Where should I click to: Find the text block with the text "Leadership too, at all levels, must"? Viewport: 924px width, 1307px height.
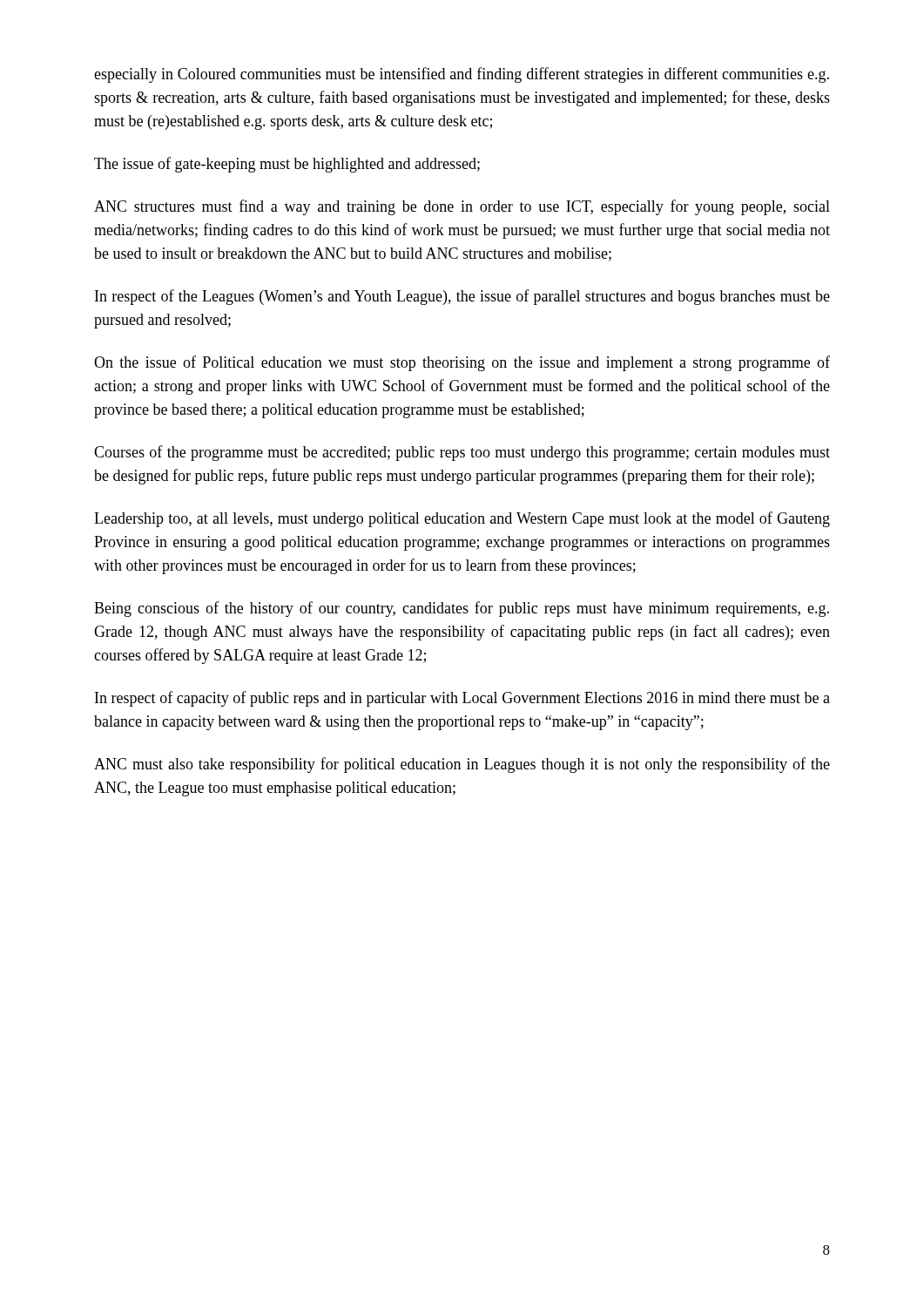pos(462,542)
